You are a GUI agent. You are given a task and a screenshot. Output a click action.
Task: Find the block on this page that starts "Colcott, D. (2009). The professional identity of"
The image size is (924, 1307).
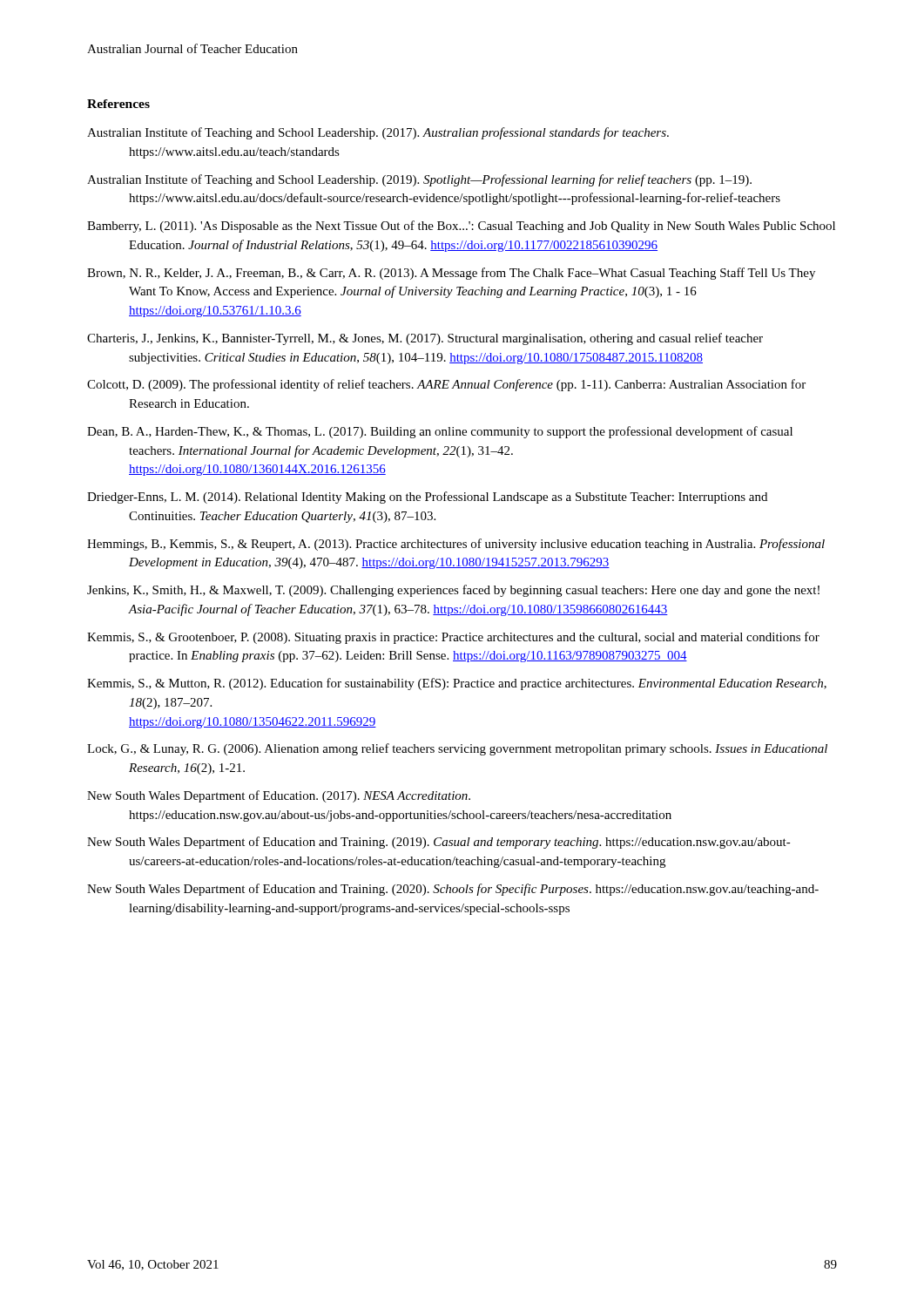(x=446, y=394)
